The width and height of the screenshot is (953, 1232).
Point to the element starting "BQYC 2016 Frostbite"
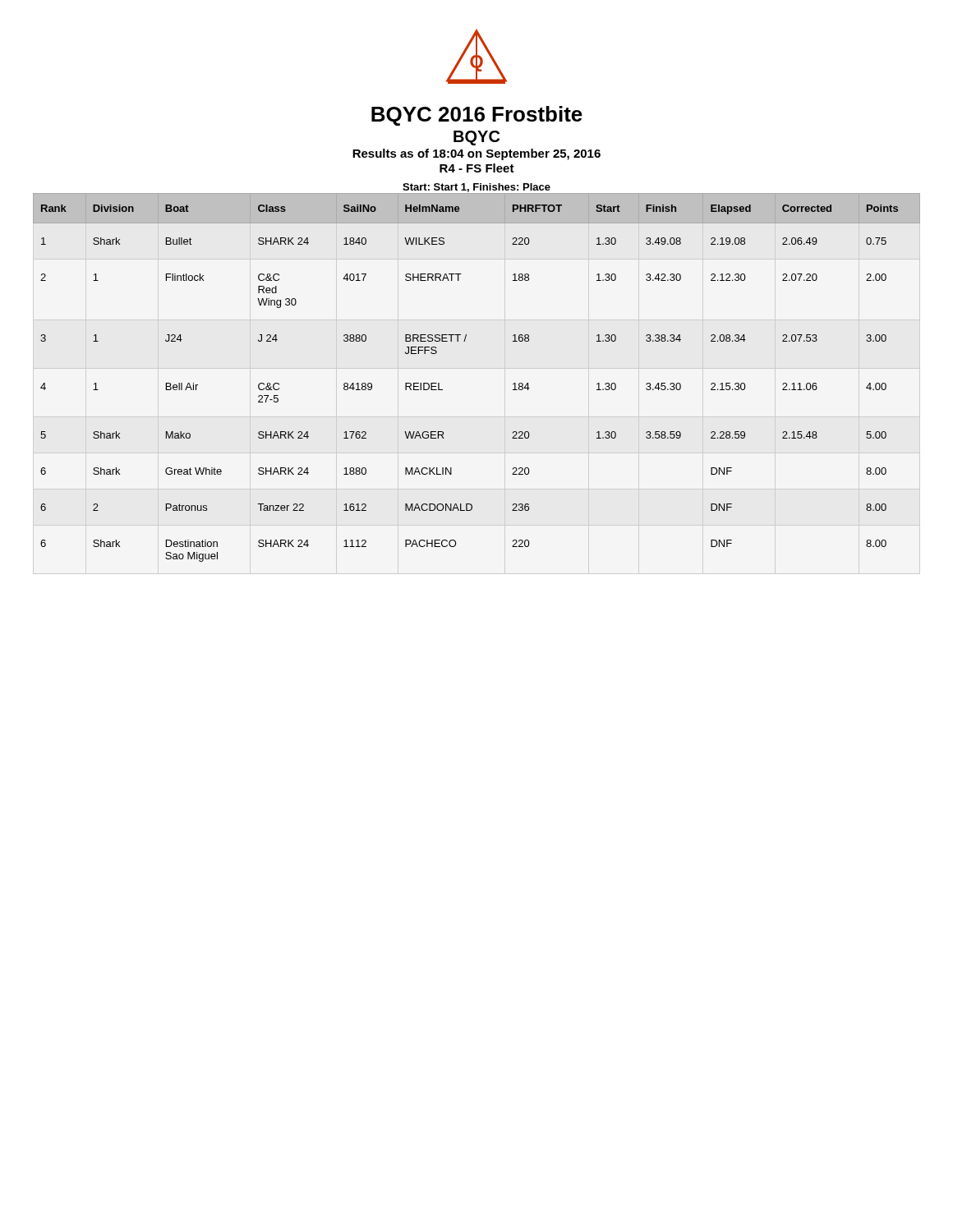pos(476,114)
